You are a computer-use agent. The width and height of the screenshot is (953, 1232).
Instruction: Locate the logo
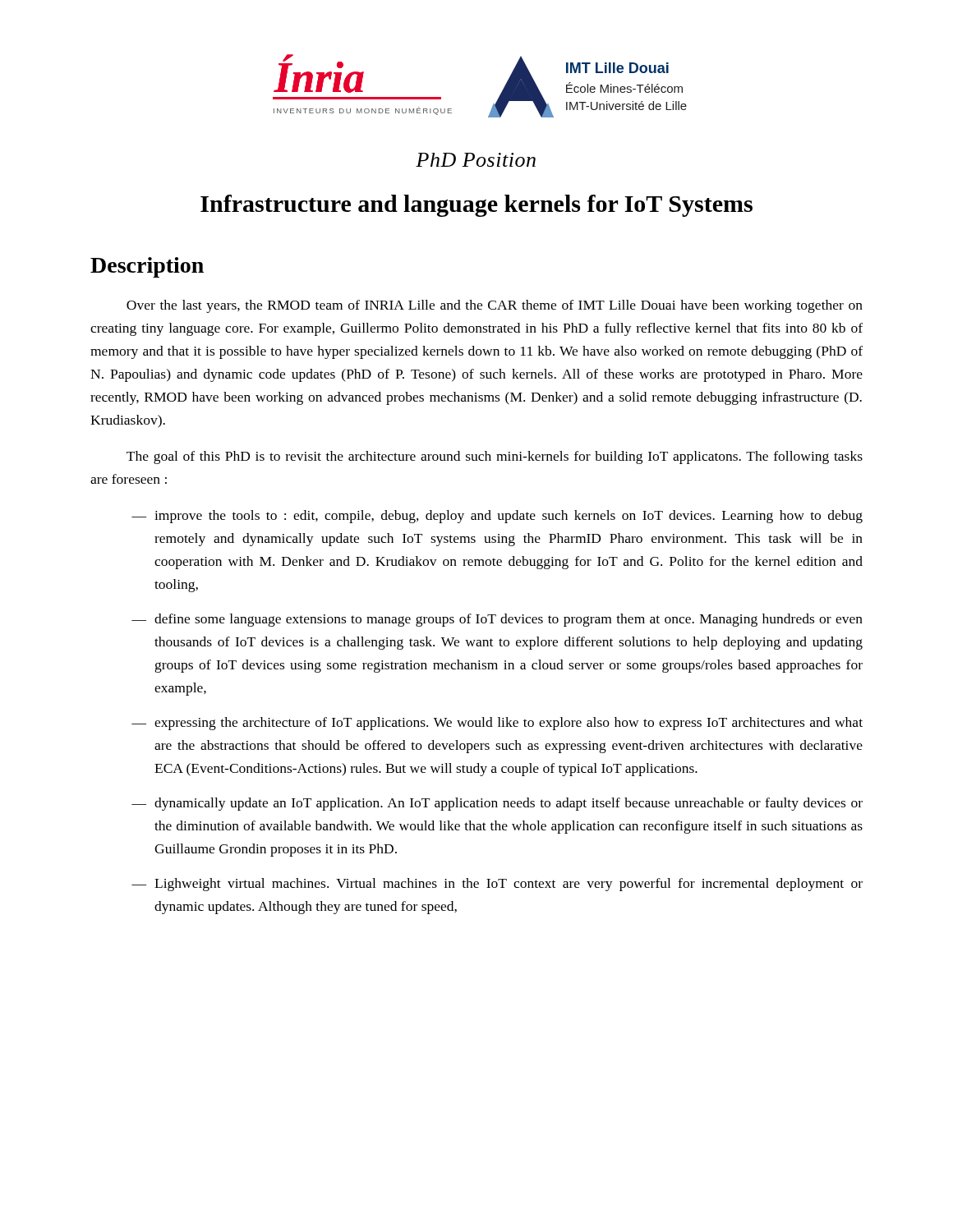click(476, 86)
